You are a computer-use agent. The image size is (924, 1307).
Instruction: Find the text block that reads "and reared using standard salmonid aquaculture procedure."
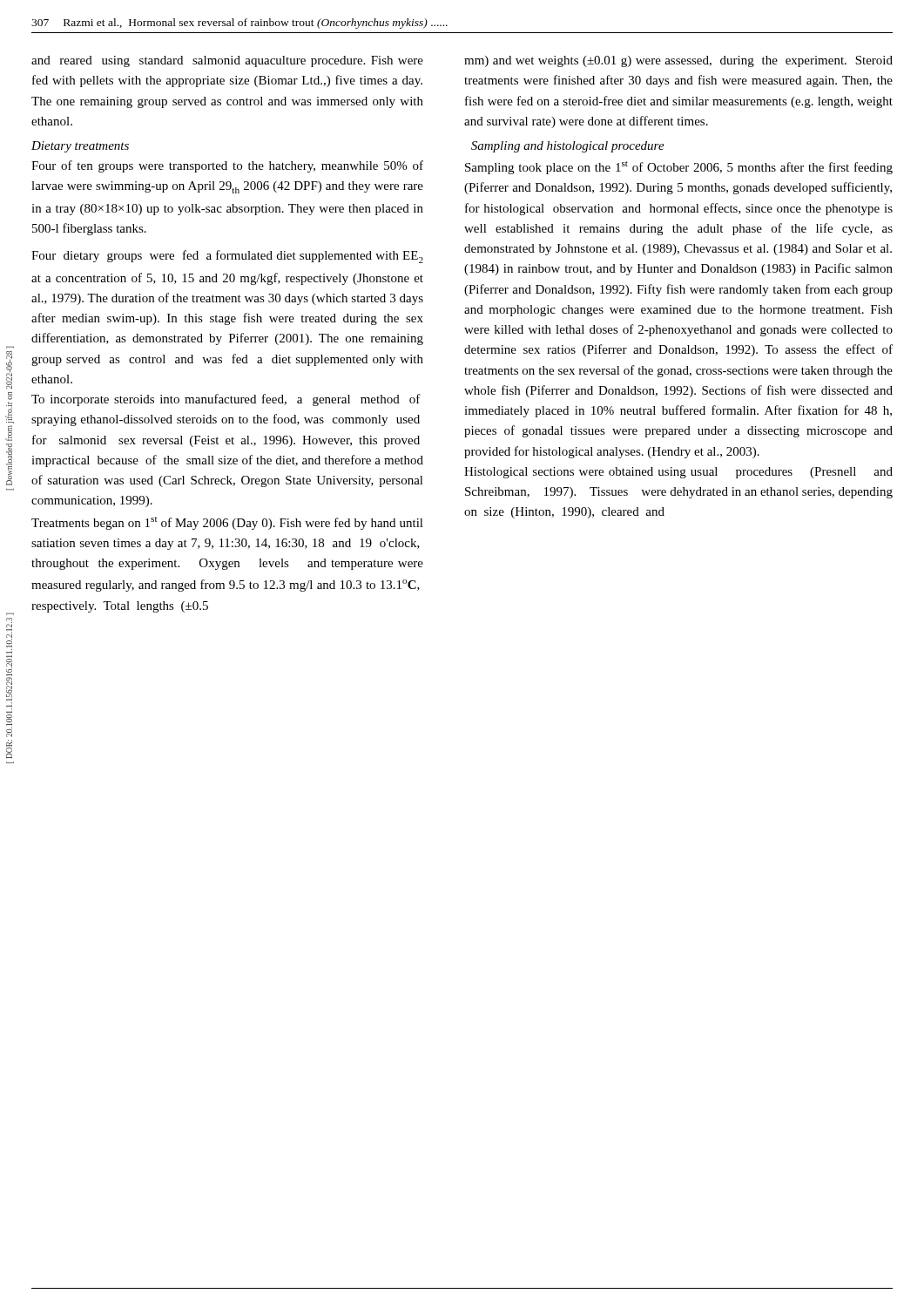point(227,91)
